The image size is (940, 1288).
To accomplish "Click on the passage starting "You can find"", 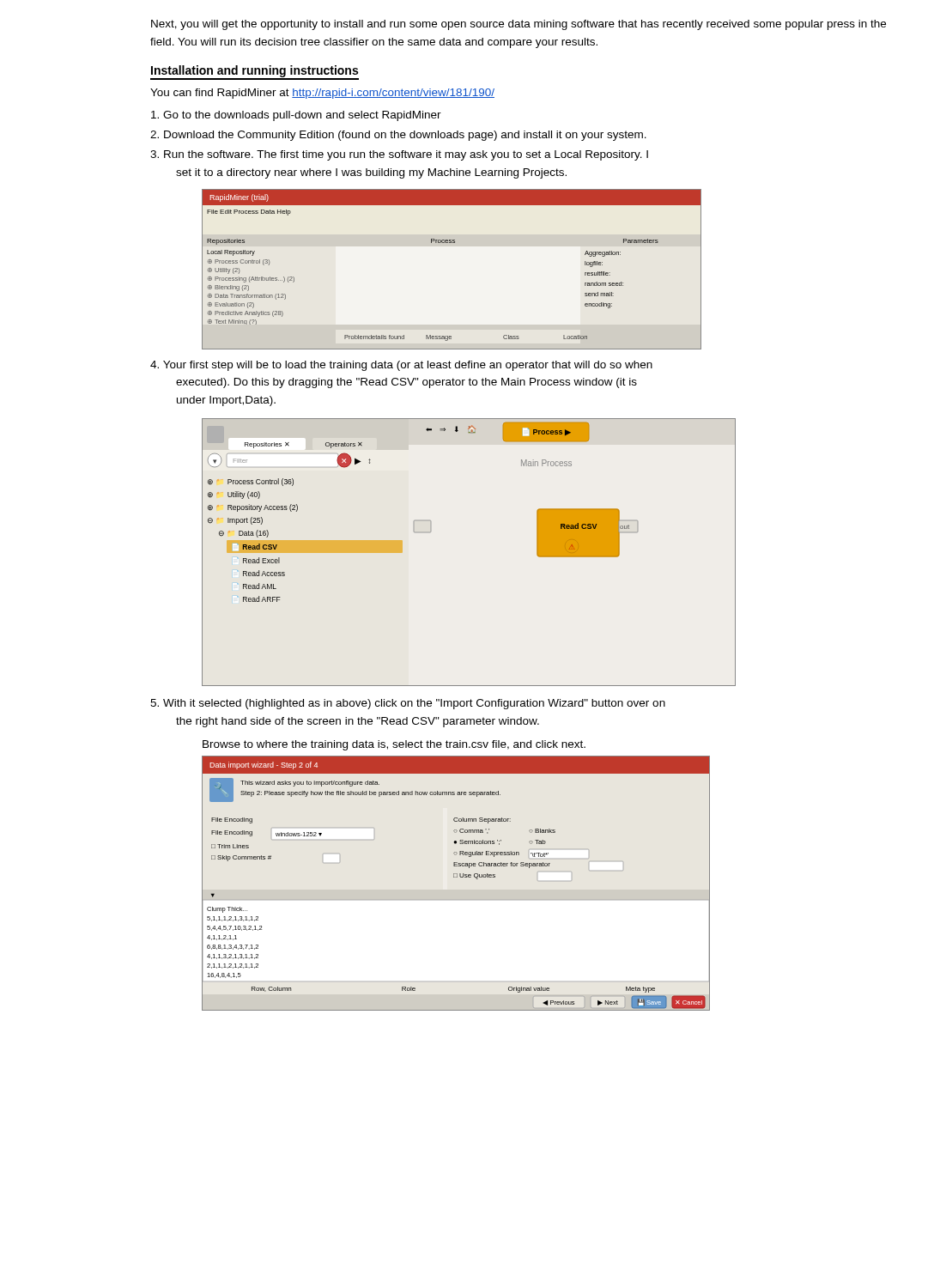I will tap(322, 92).
